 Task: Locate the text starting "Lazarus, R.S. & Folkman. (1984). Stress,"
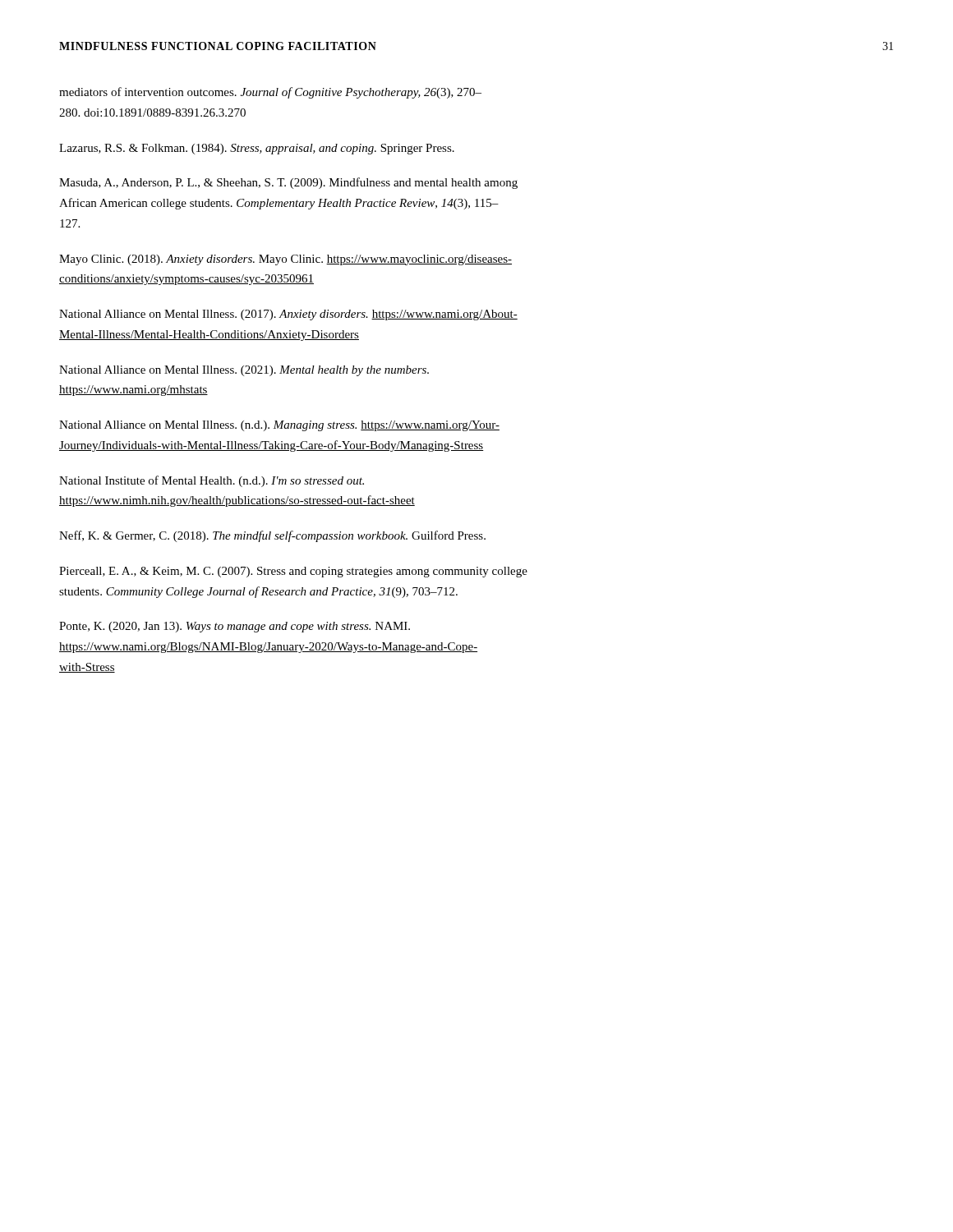point(257,149)
